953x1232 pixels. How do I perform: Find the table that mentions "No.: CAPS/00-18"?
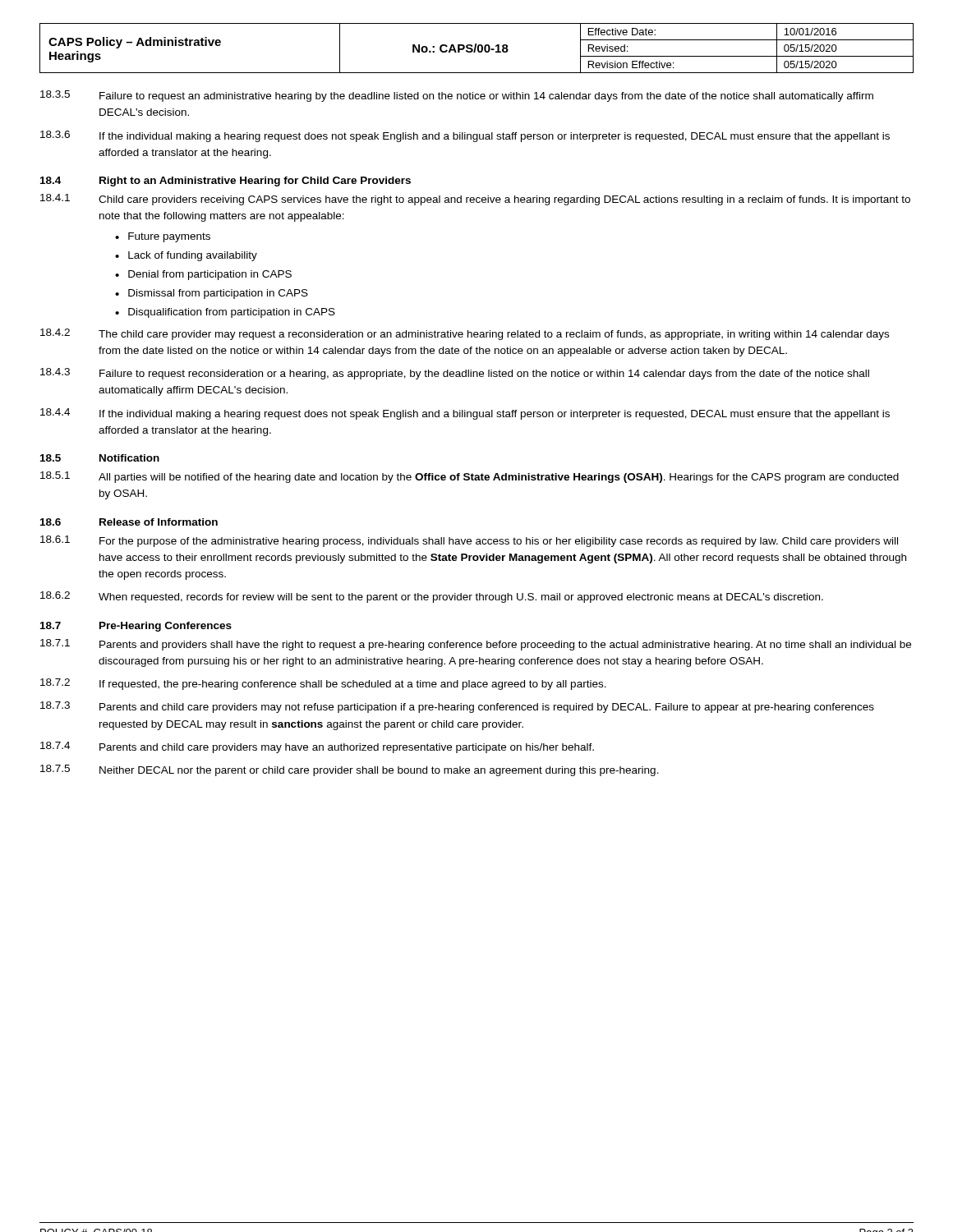[x=476, y=48]
